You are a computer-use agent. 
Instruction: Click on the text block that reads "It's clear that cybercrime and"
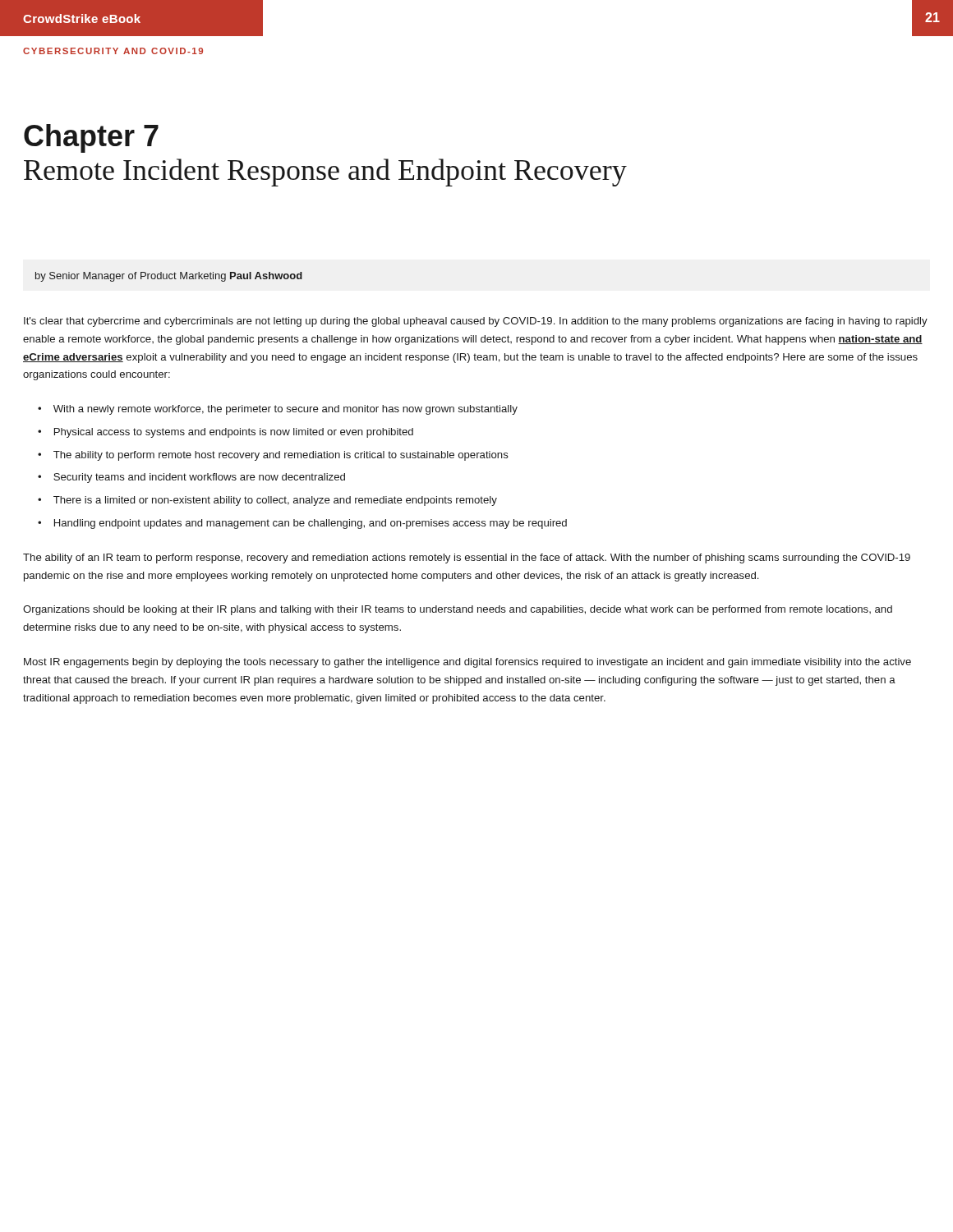click(x=475, y=348)
